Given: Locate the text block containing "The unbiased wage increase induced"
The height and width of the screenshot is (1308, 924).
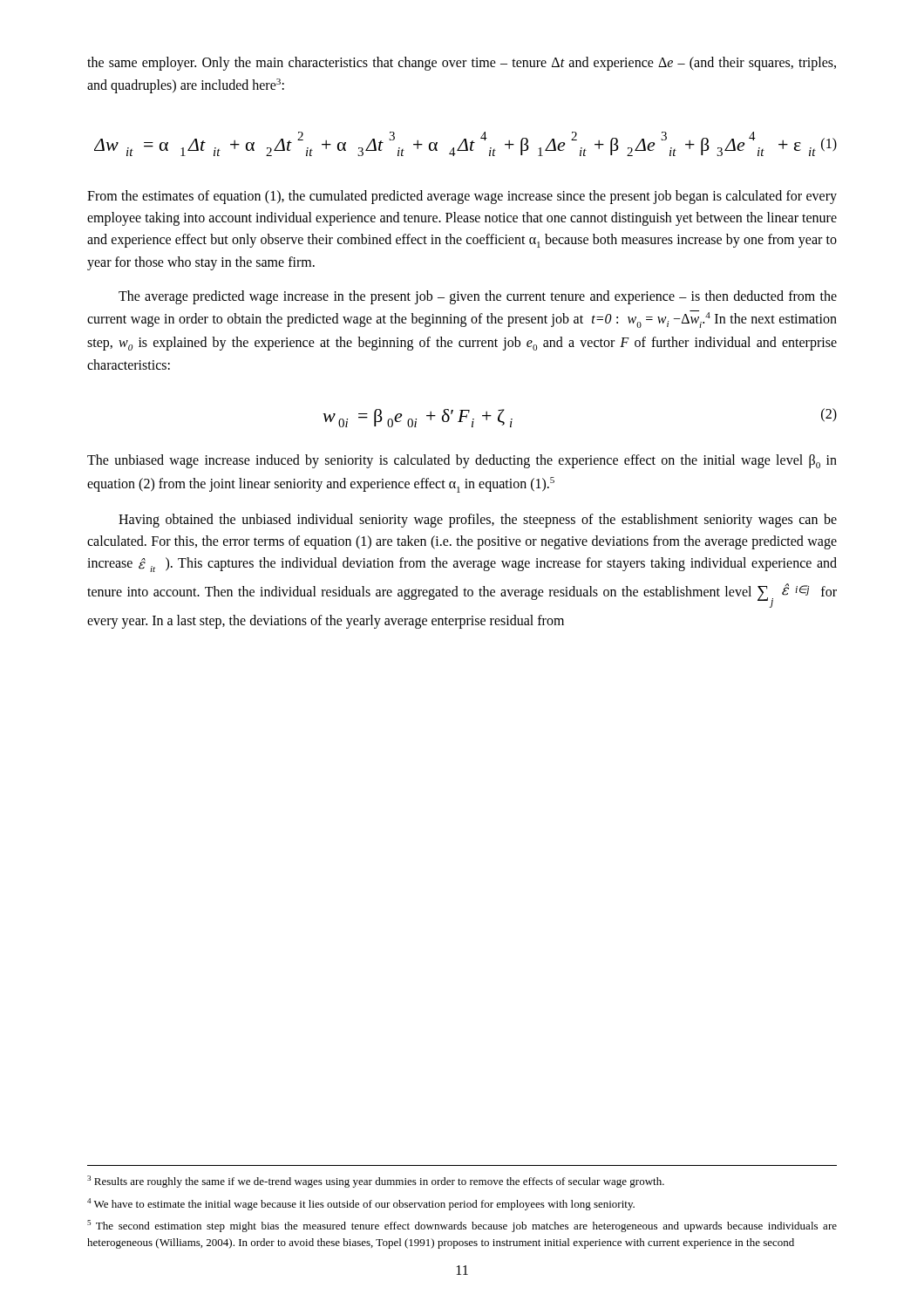Looking at the screenshot, I should pos(462,474).
